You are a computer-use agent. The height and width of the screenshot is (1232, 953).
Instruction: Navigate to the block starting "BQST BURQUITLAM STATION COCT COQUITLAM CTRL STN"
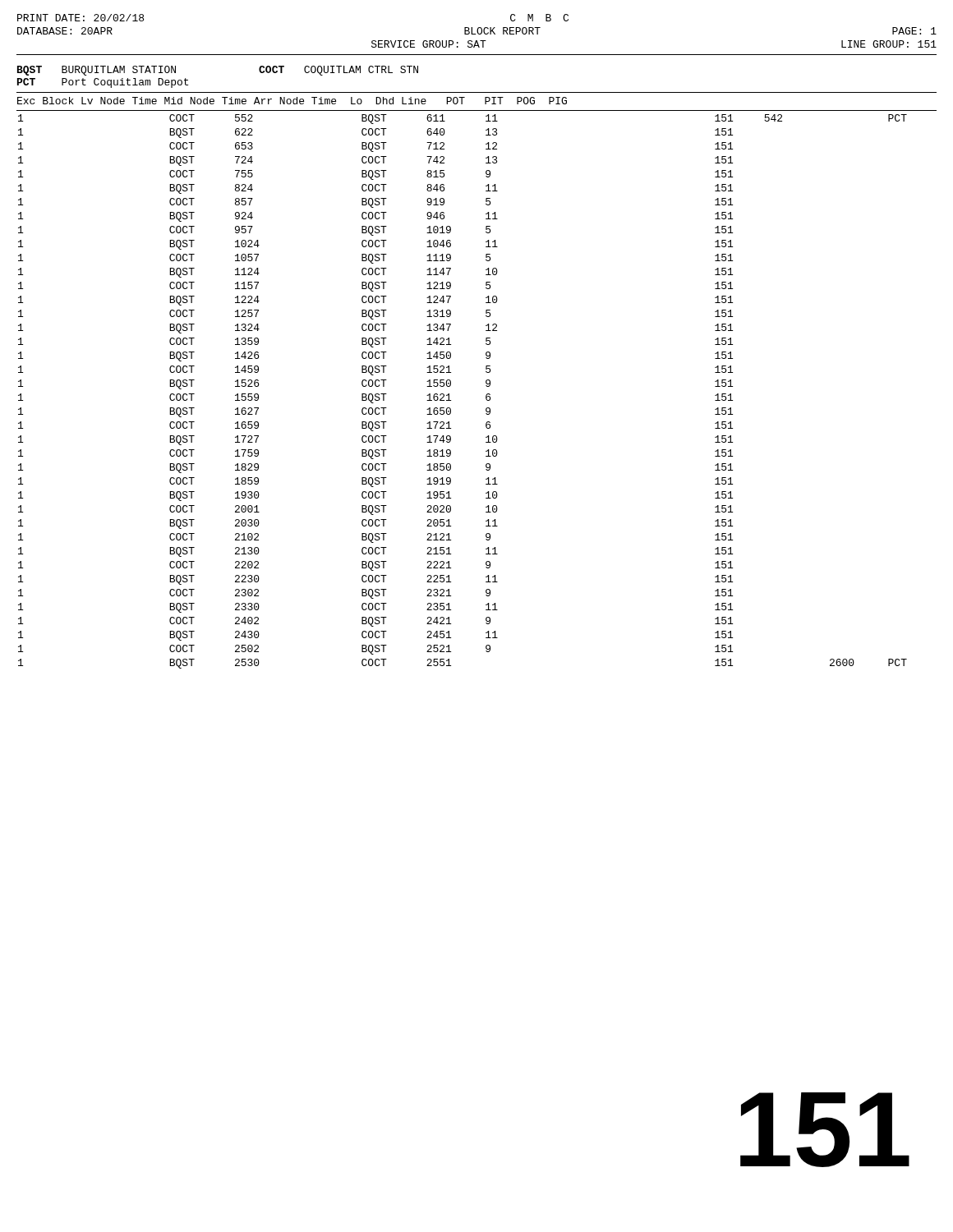pos(32,70)
